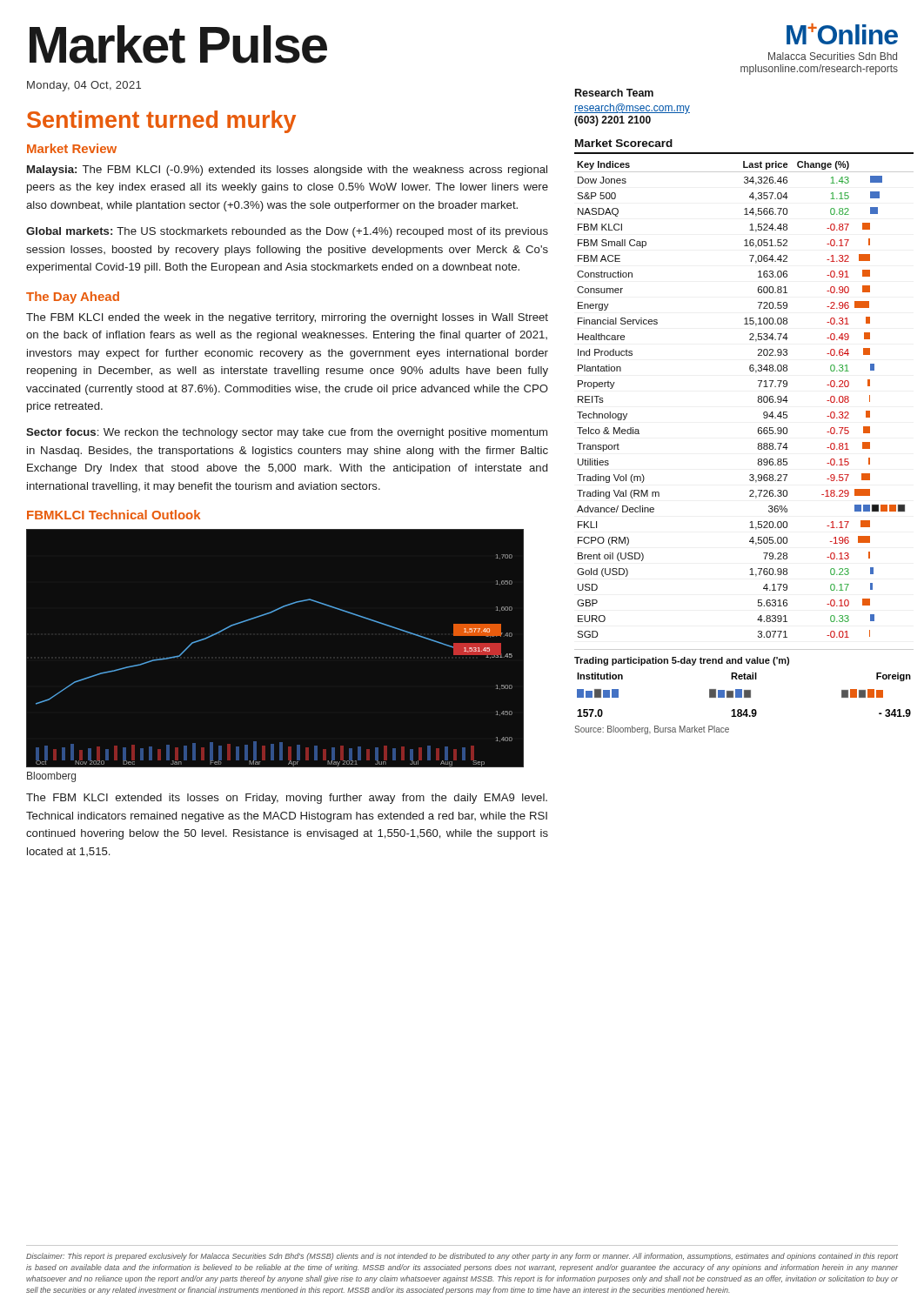
Task: Click on the text block starting "Monday, 04 Oct, 2021"
Action: tap(84, 85)
